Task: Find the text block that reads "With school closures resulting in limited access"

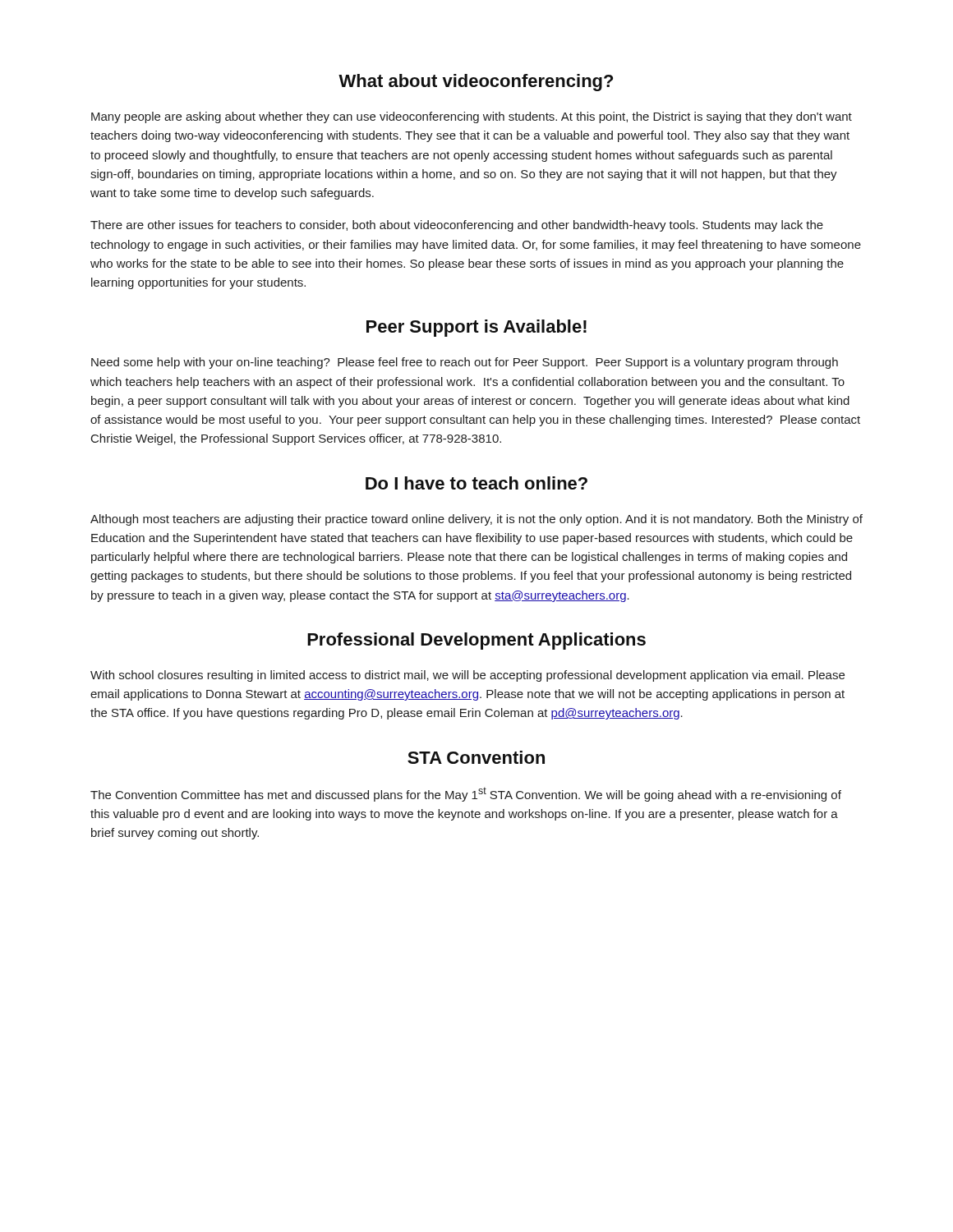Action: pos(468,694)
